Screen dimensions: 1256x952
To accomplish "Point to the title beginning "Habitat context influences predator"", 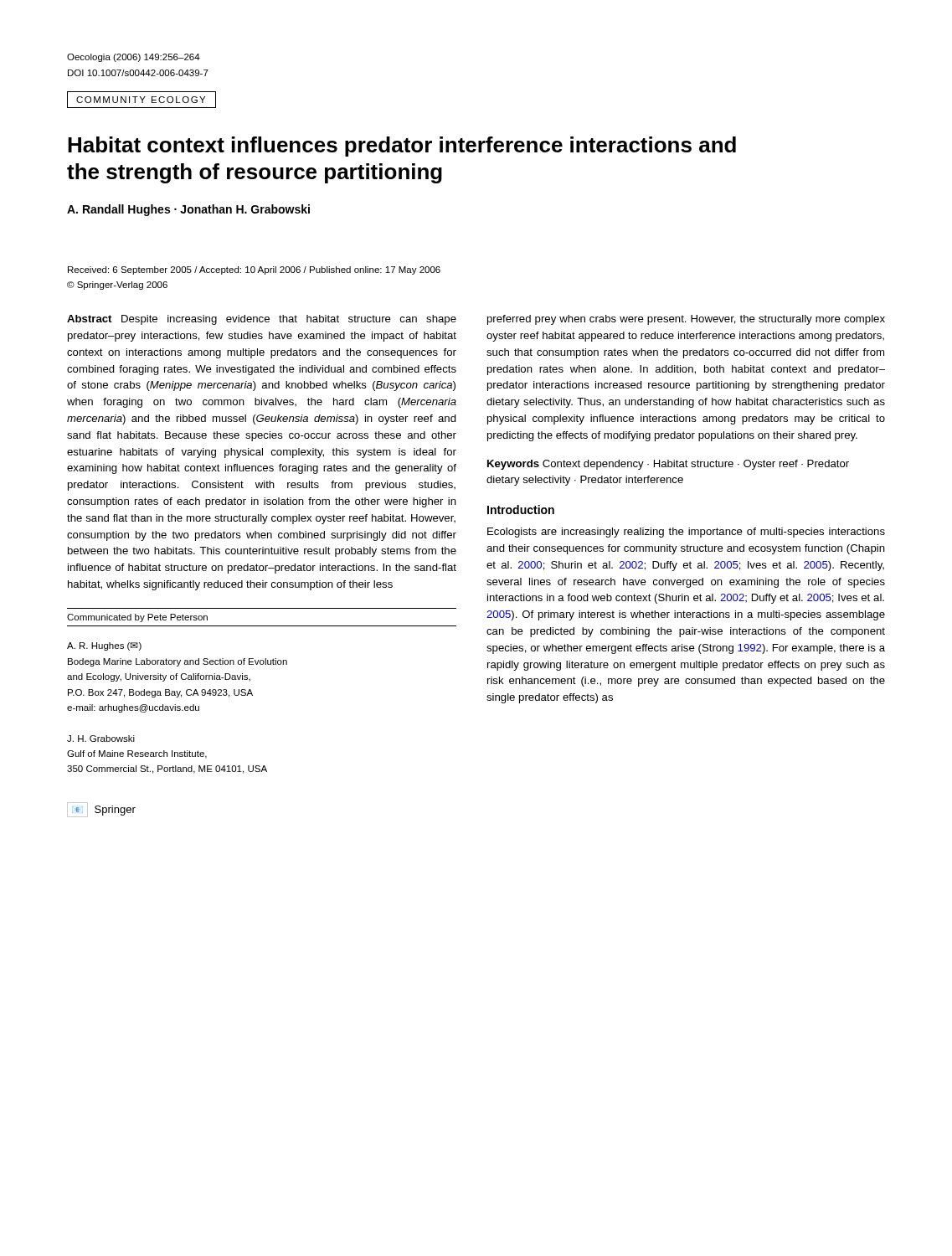I will pos(476,158).
